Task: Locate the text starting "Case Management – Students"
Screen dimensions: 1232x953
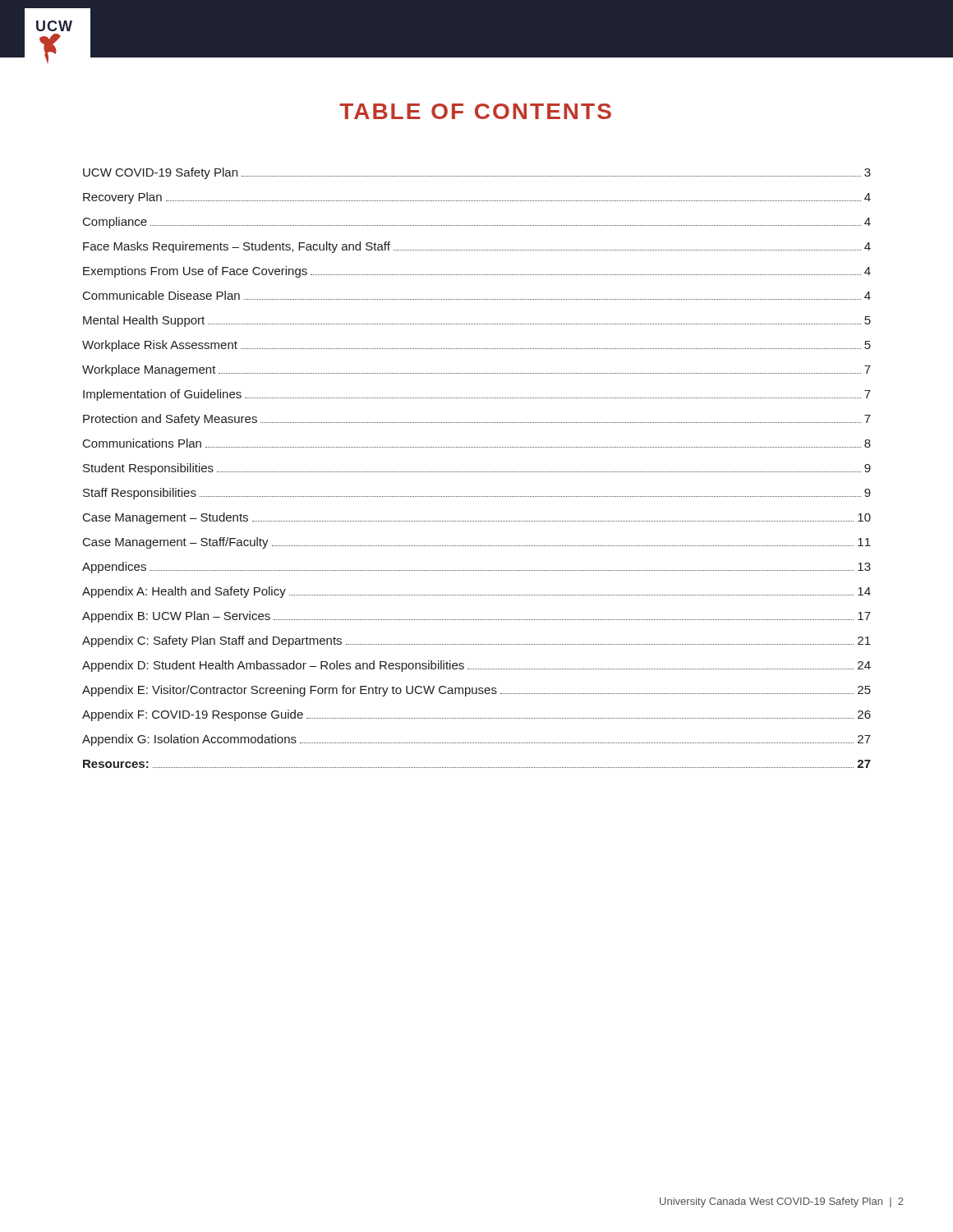Action: click(476, 517)
